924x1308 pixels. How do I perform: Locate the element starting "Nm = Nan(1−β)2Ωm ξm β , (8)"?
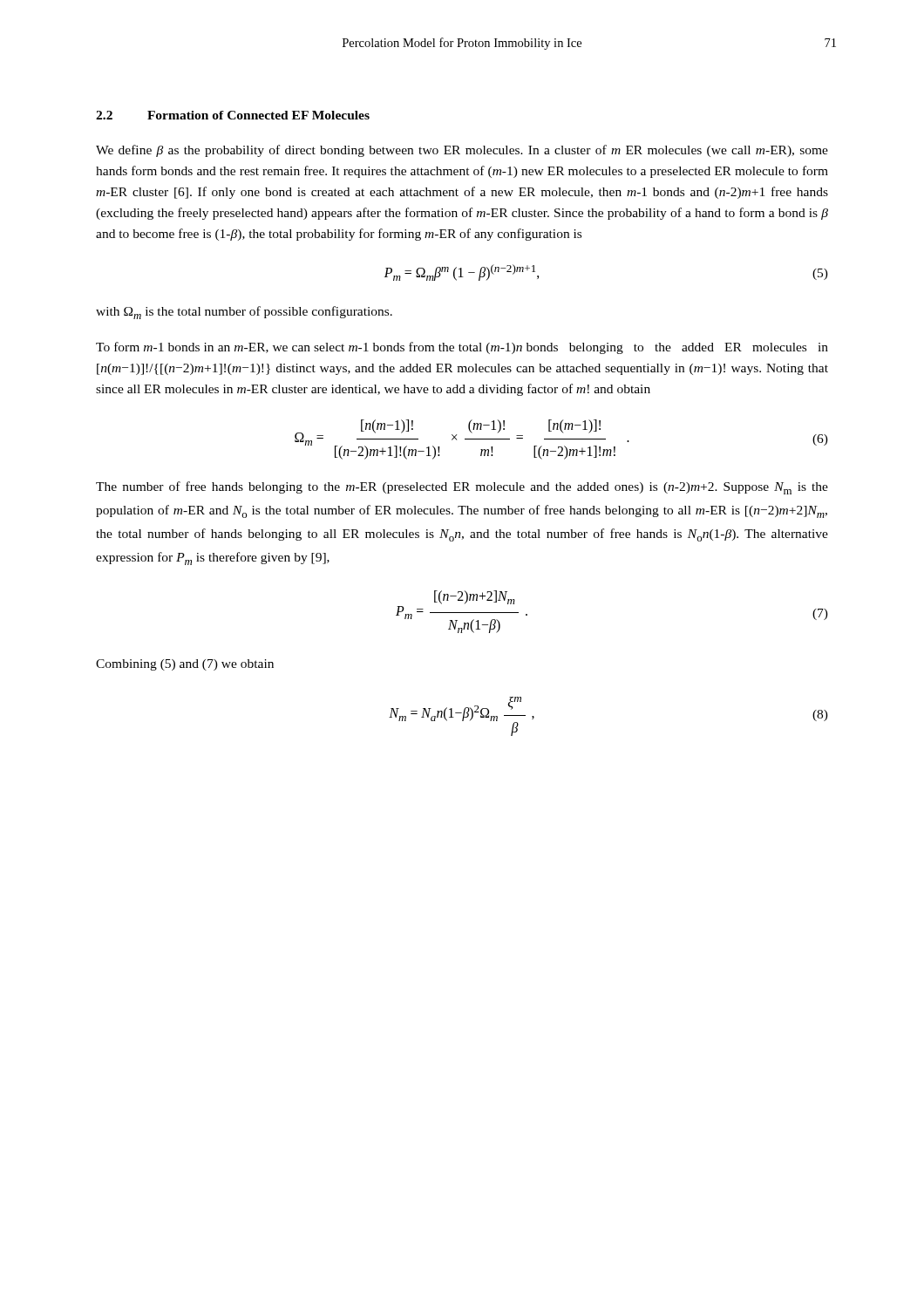coord(462,714)
